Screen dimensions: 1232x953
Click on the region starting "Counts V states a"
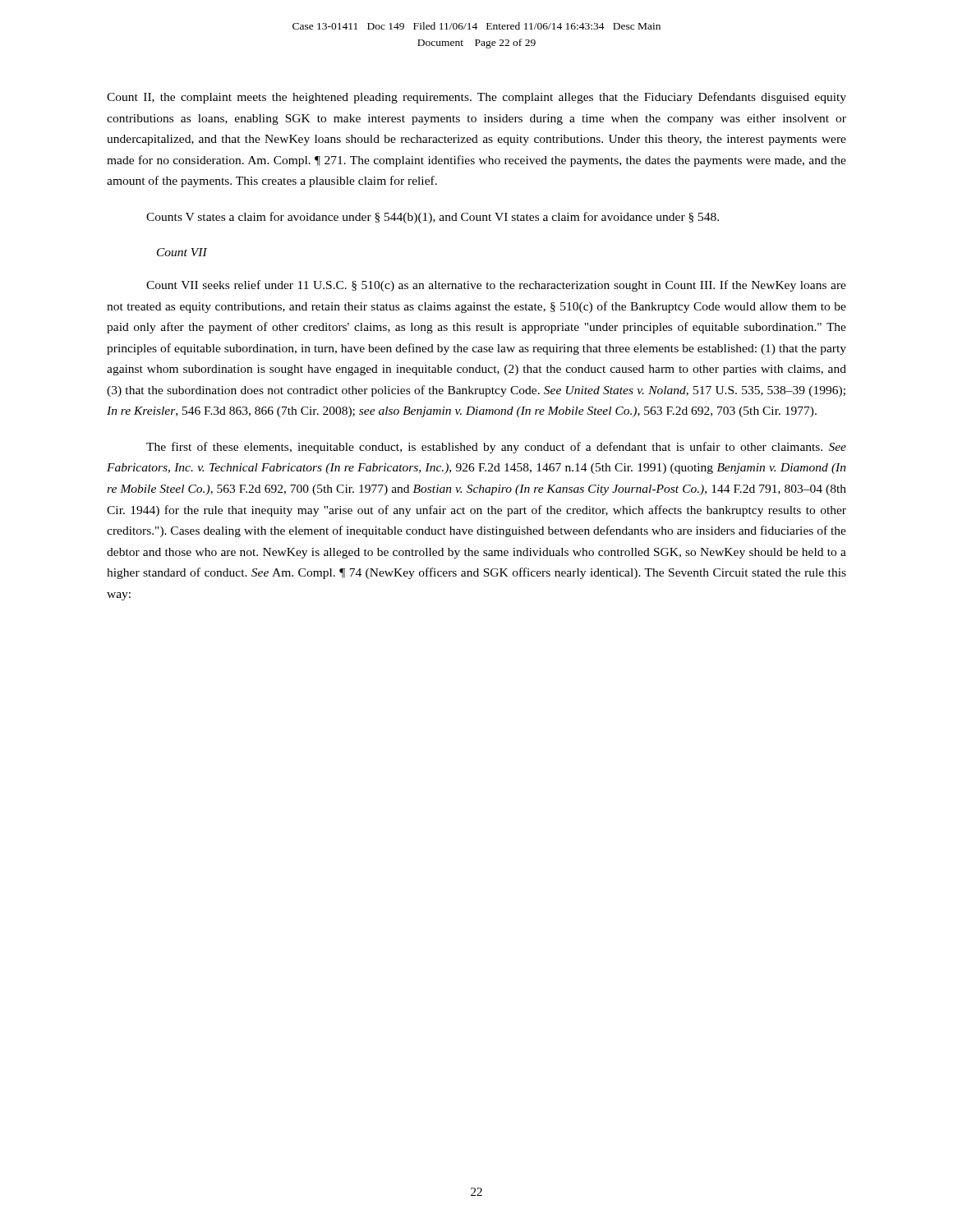pyautogui.click(x=433, y=216)
